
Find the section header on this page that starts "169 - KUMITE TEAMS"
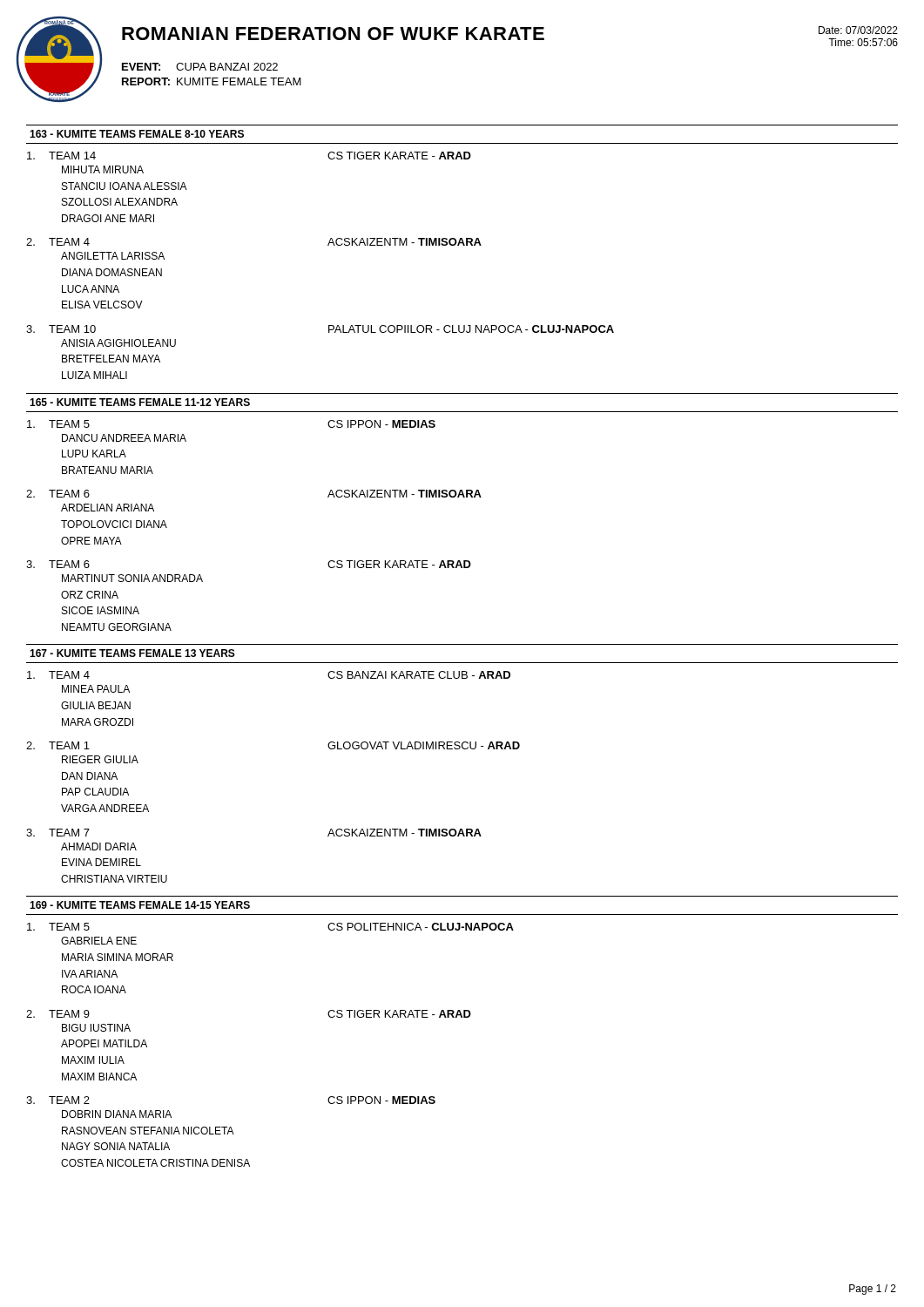(140, 906)
